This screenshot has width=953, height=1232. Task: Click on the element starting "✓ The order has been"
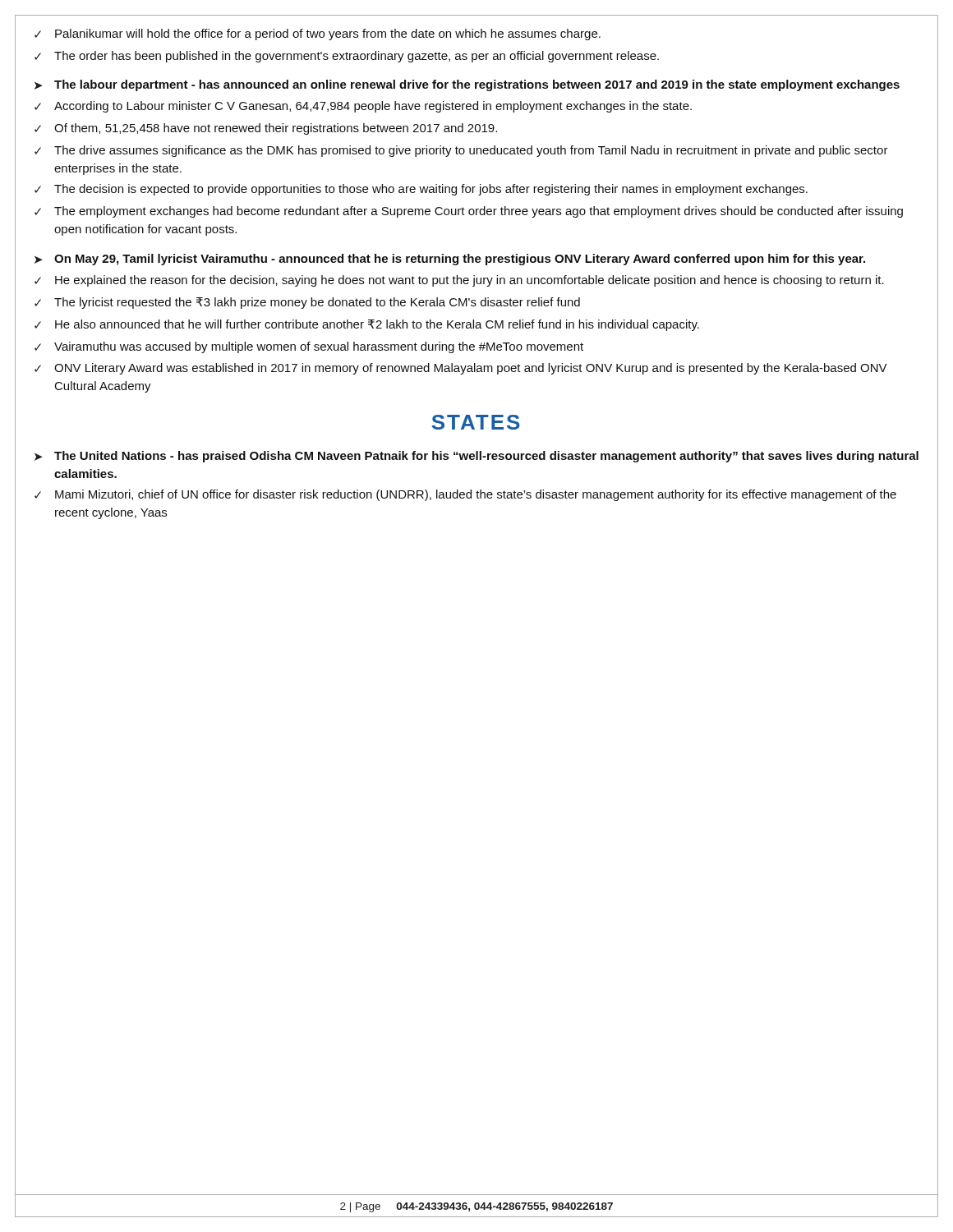click(476, 56)
